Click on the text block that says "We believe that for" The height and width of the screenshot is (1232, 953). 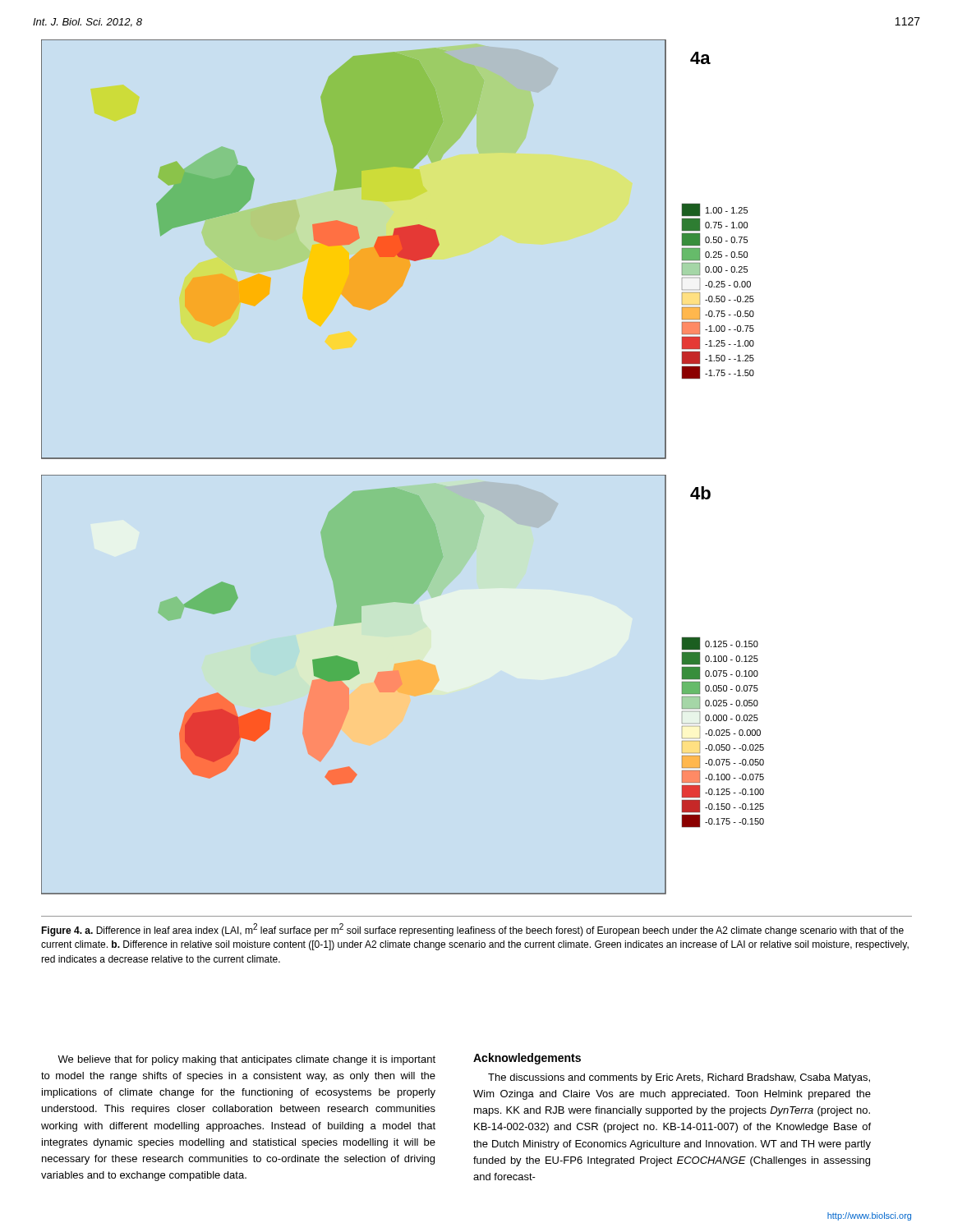pyautogui.click(x=238, y=1117)
